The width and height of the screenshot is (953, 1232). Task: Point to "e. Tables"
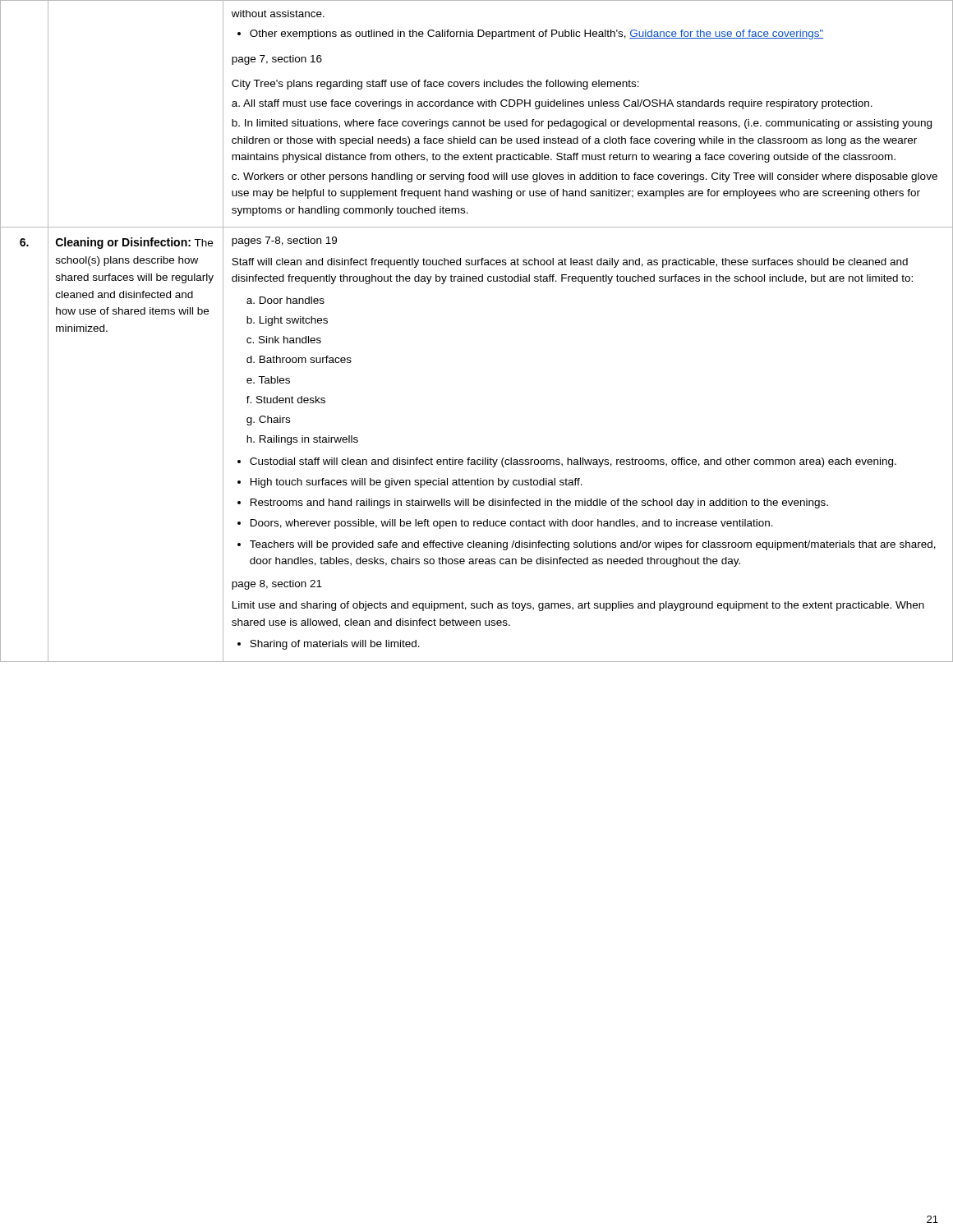coord(268,379)
